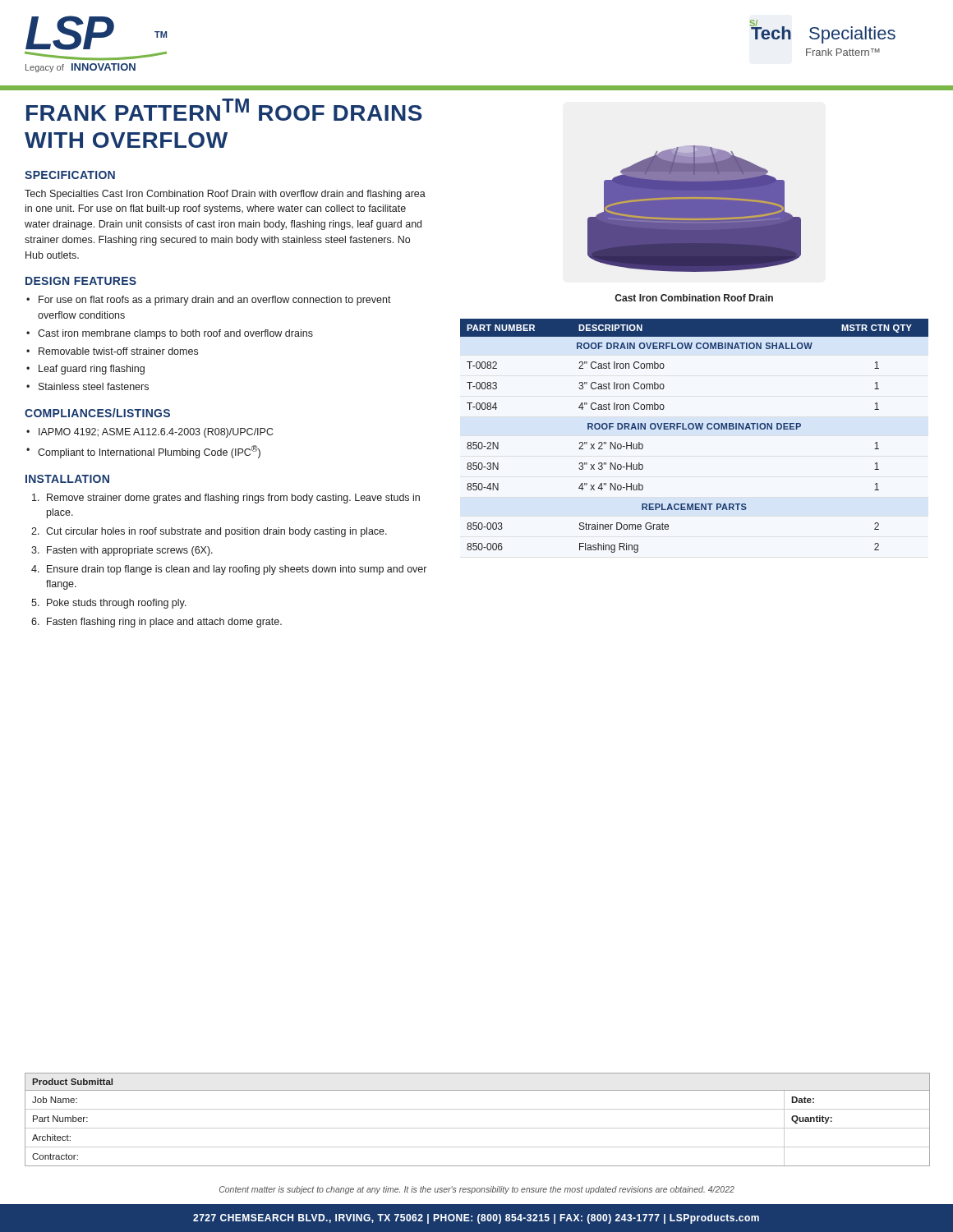Screen dimensions: 1232x953
Task: Select the list item containing "For use on flat roofs"
Action: (214, 308)
